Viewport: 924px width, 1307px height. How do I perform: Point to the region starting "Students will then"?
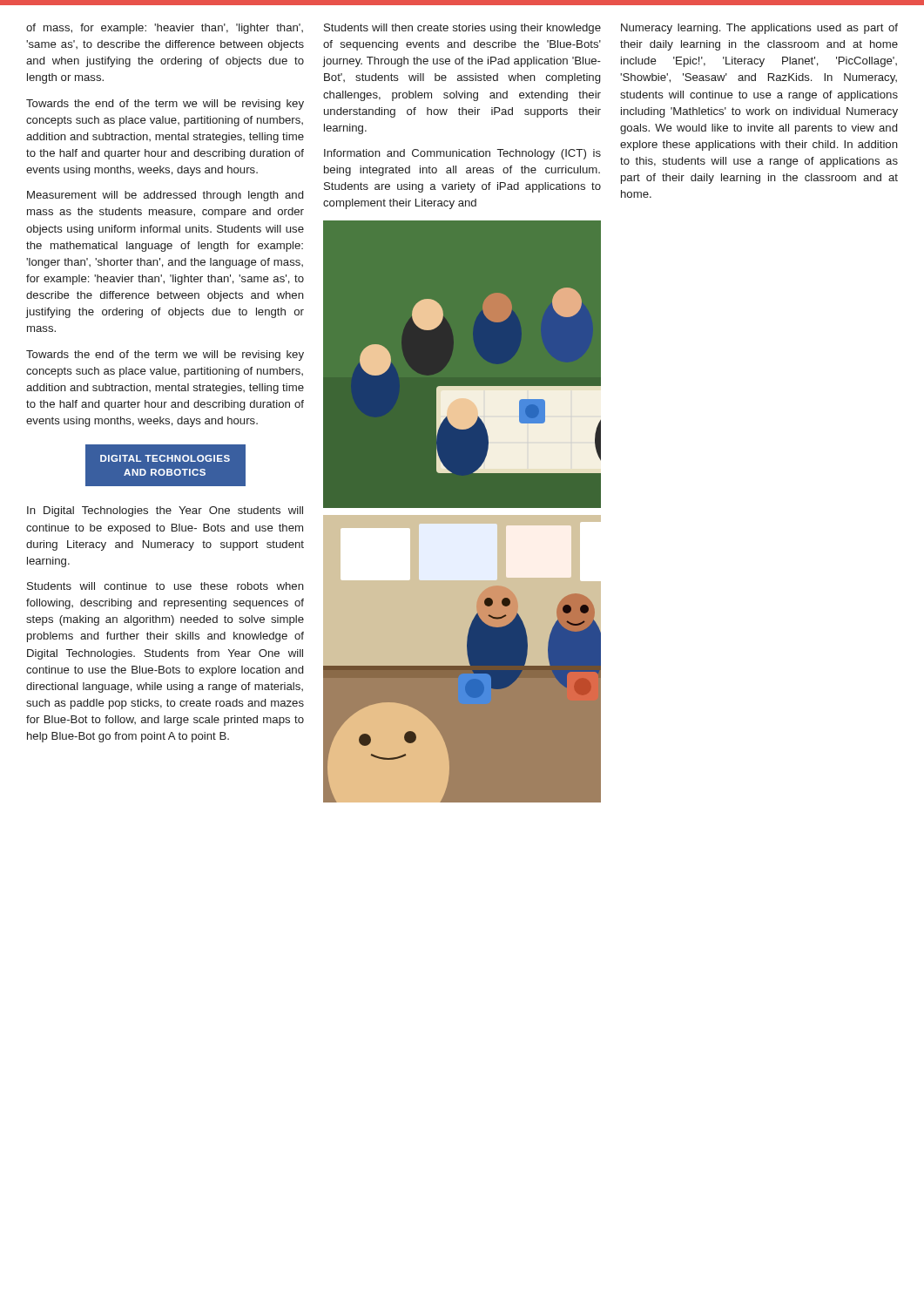point(462,115)
